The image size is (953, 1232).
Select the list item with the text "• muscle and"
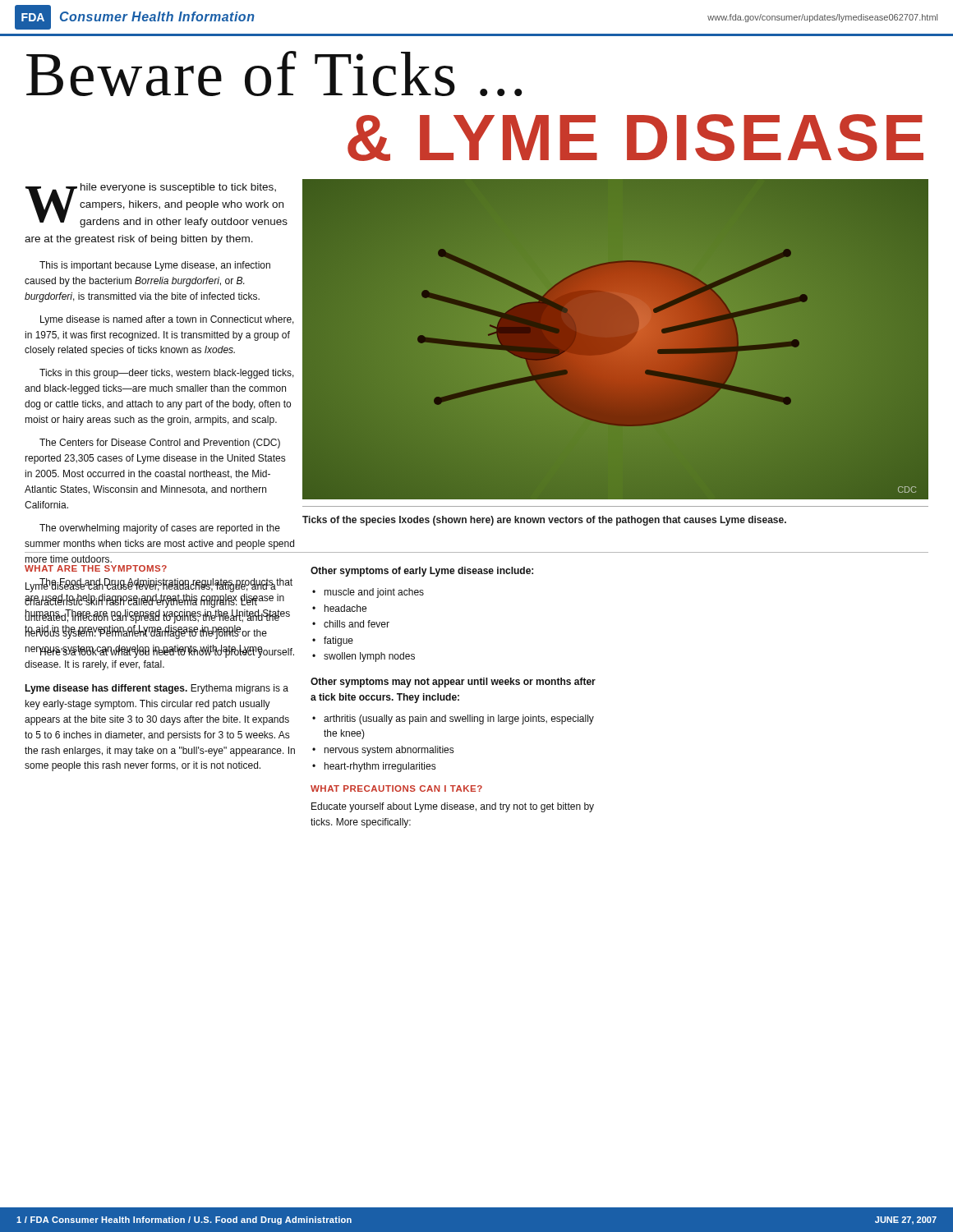[x=368, y=592]
